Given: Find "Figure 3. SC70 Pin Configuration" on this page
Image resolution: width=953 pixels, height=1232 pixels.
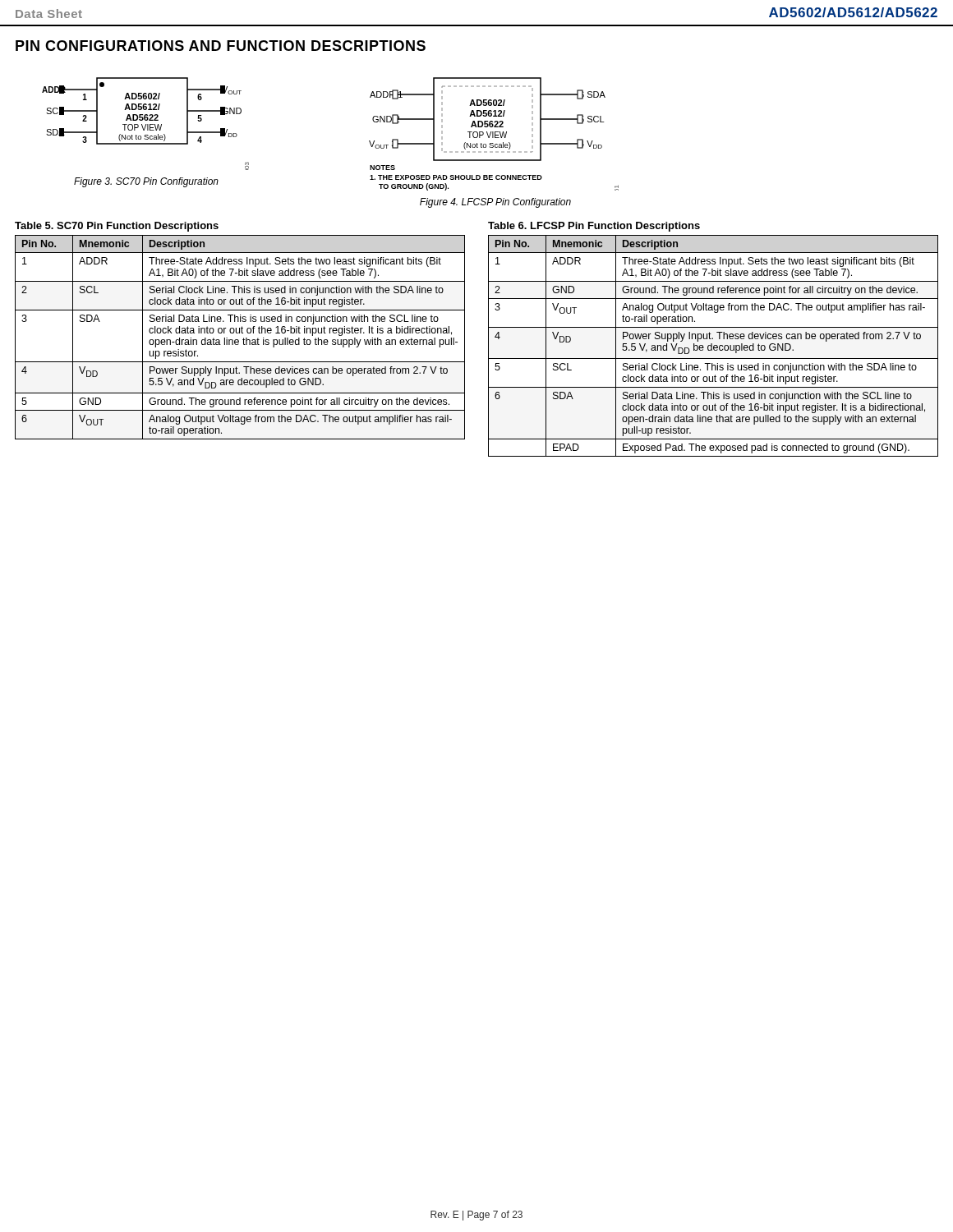Looking at the screenshot, I should click(146, 182).
